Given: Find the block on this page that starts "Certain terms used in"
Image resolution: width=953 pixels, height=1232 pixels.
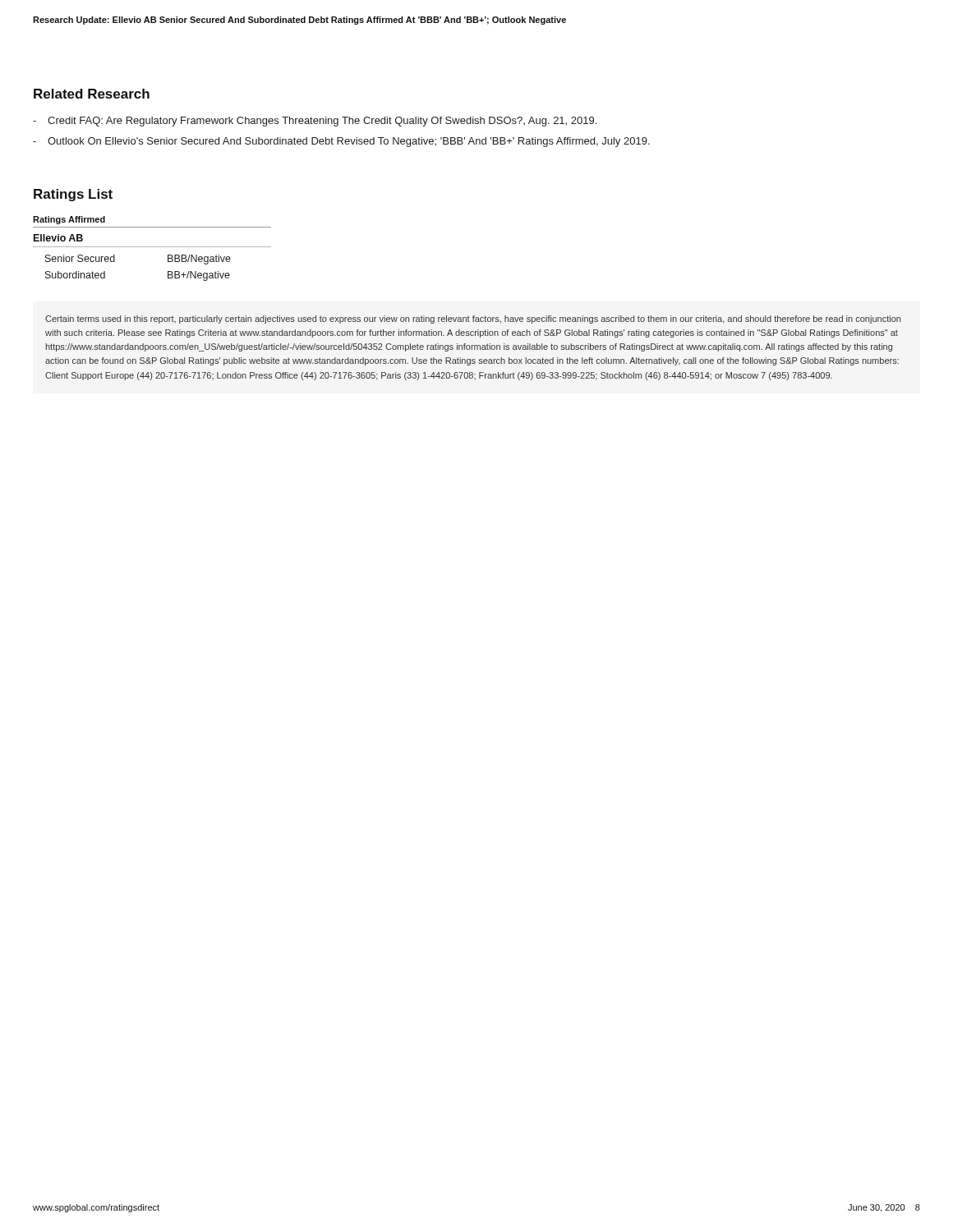Looking at the screenshot, I should (x=473, y=347).
